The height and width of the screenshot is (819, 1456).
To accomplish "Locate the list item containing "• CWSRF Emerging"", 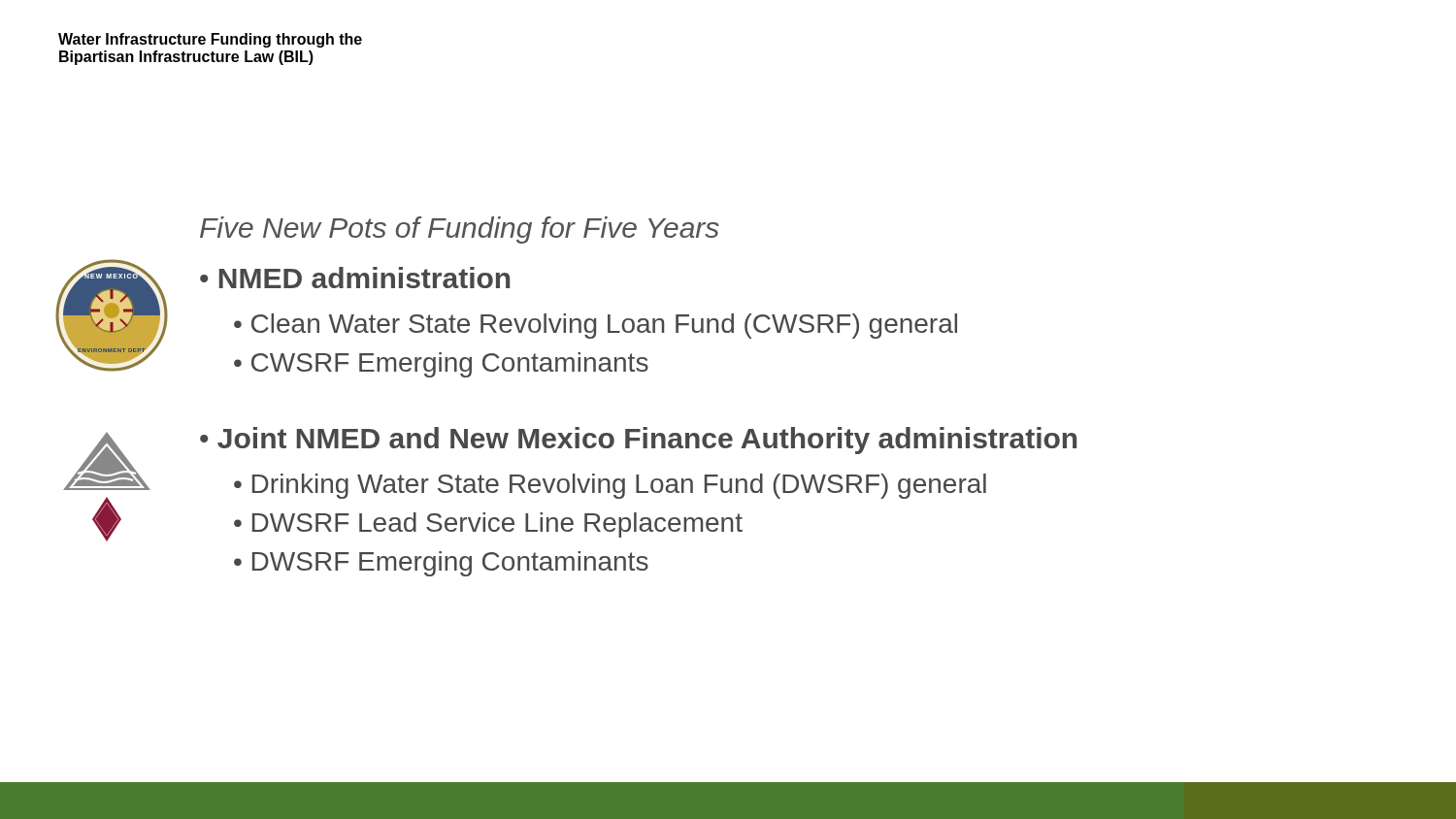I will pos(441,362).
